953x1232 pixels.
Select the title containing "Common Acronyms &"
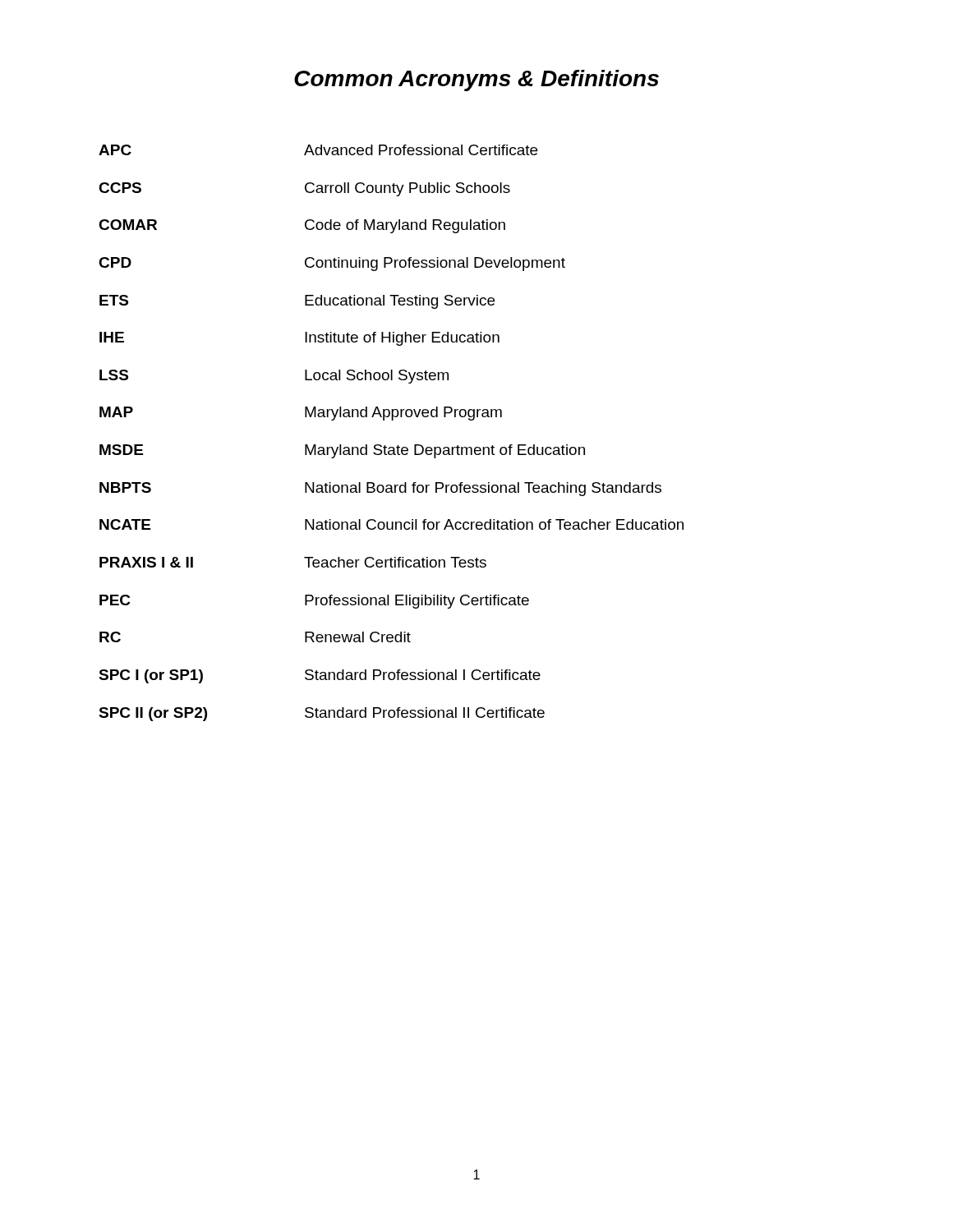(x=476, y=78)
